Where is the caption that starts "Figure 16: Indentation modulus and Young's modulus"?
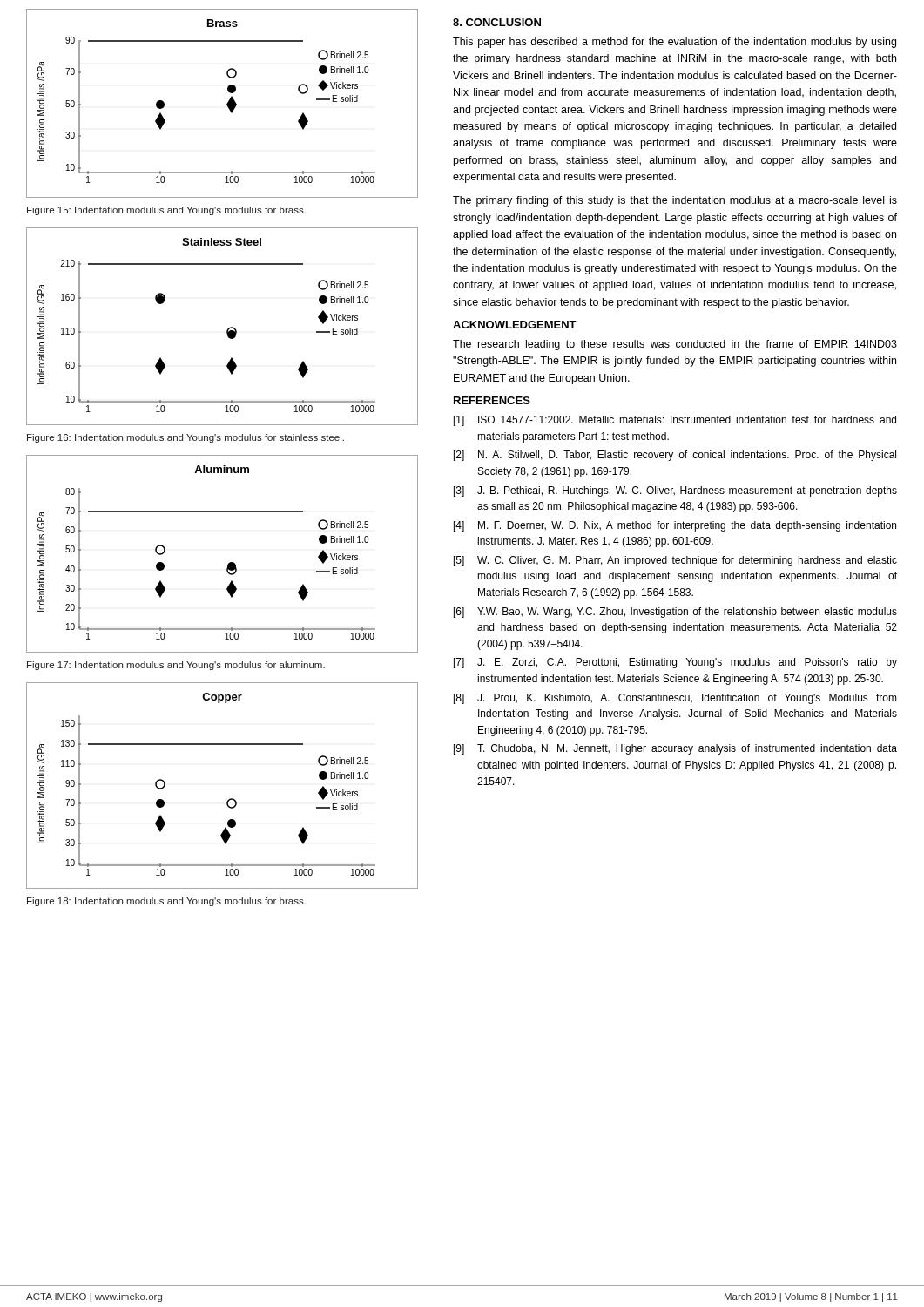The width and height of the screenshot is (924, 1307). point(185,437)
